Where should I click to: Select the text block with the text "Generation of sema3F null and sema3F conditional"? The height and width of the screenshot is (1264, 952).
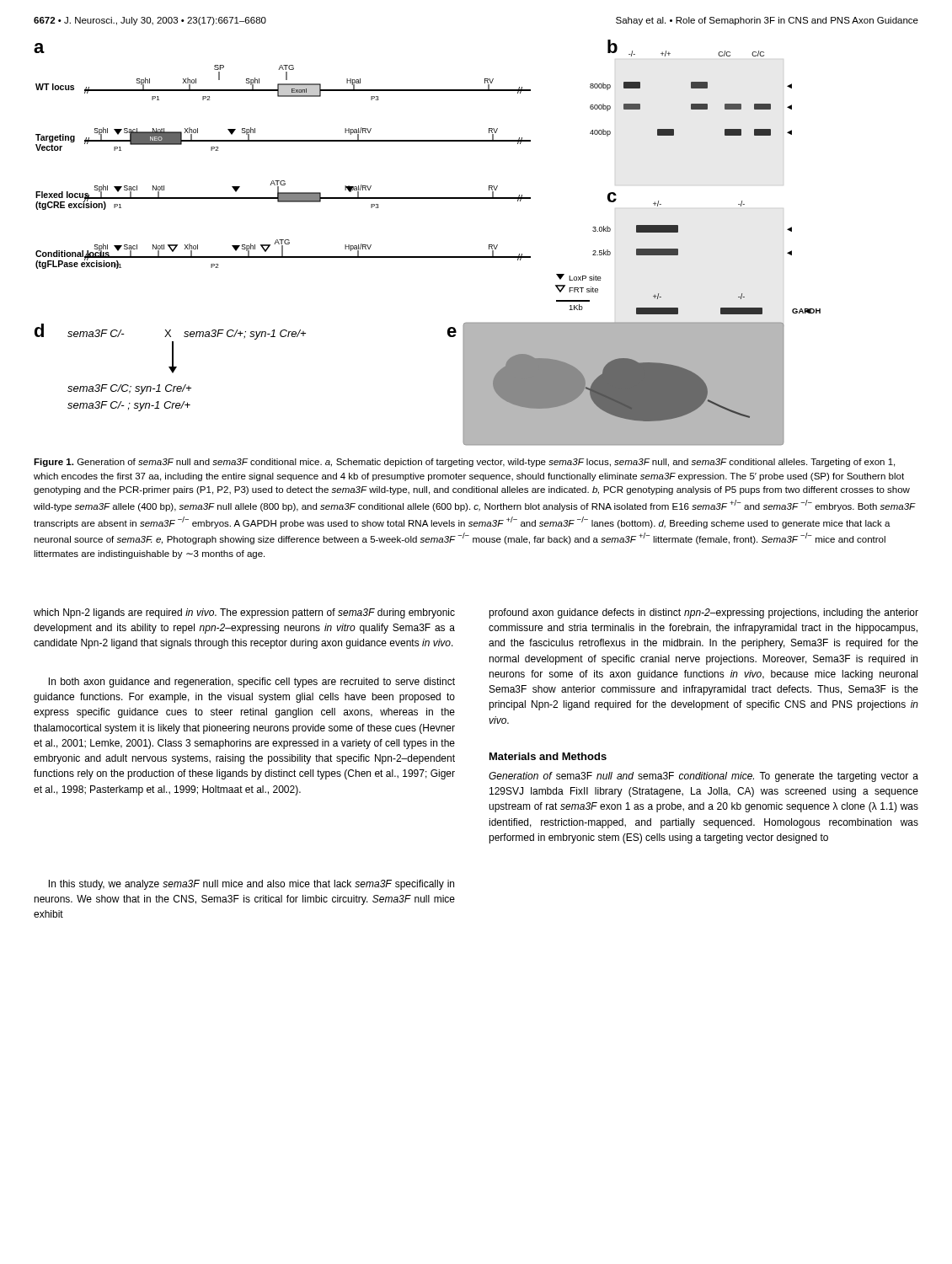click(x=703, y=807)
